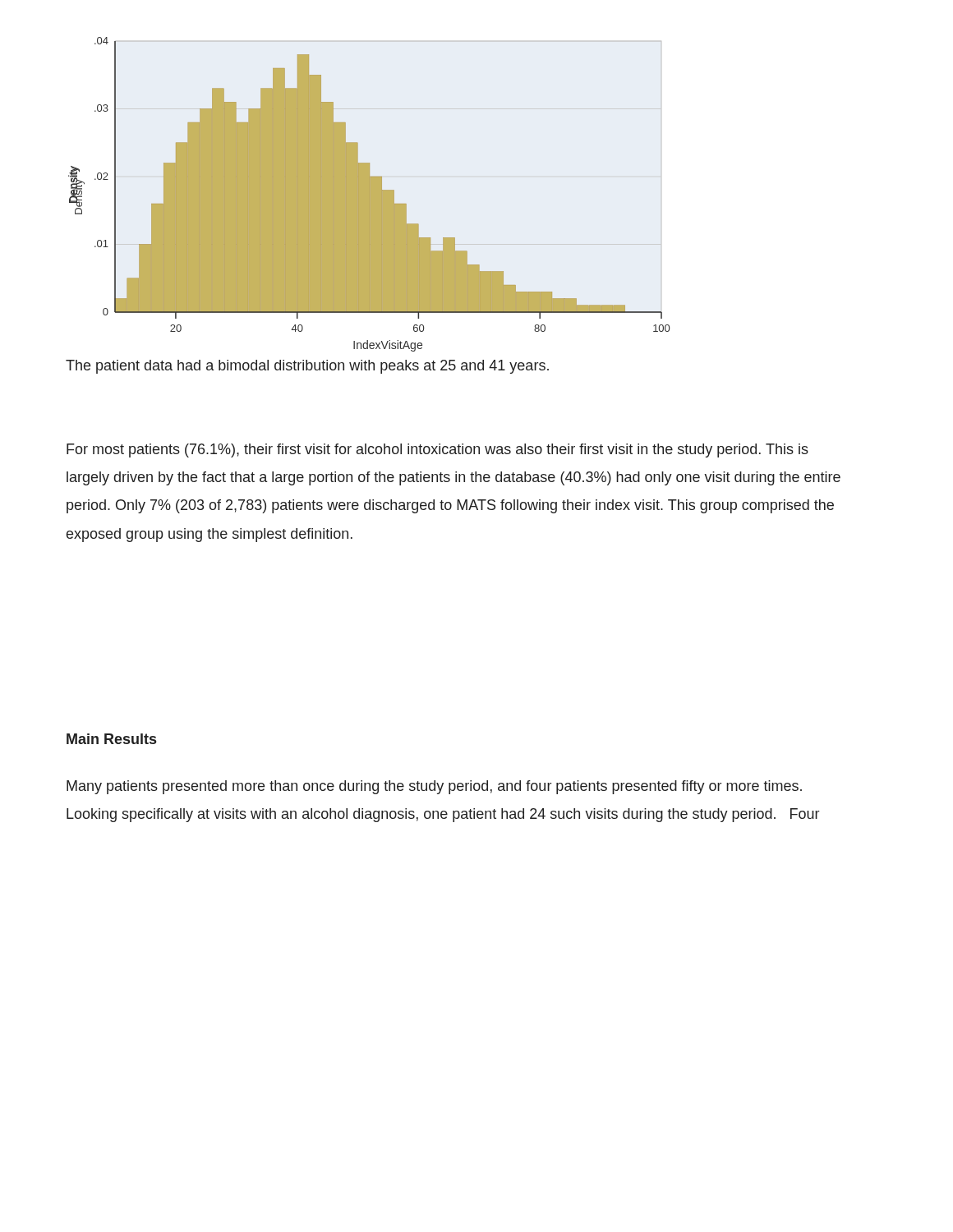Navigate to the text block starting "Main Results"

pos(111,739)
